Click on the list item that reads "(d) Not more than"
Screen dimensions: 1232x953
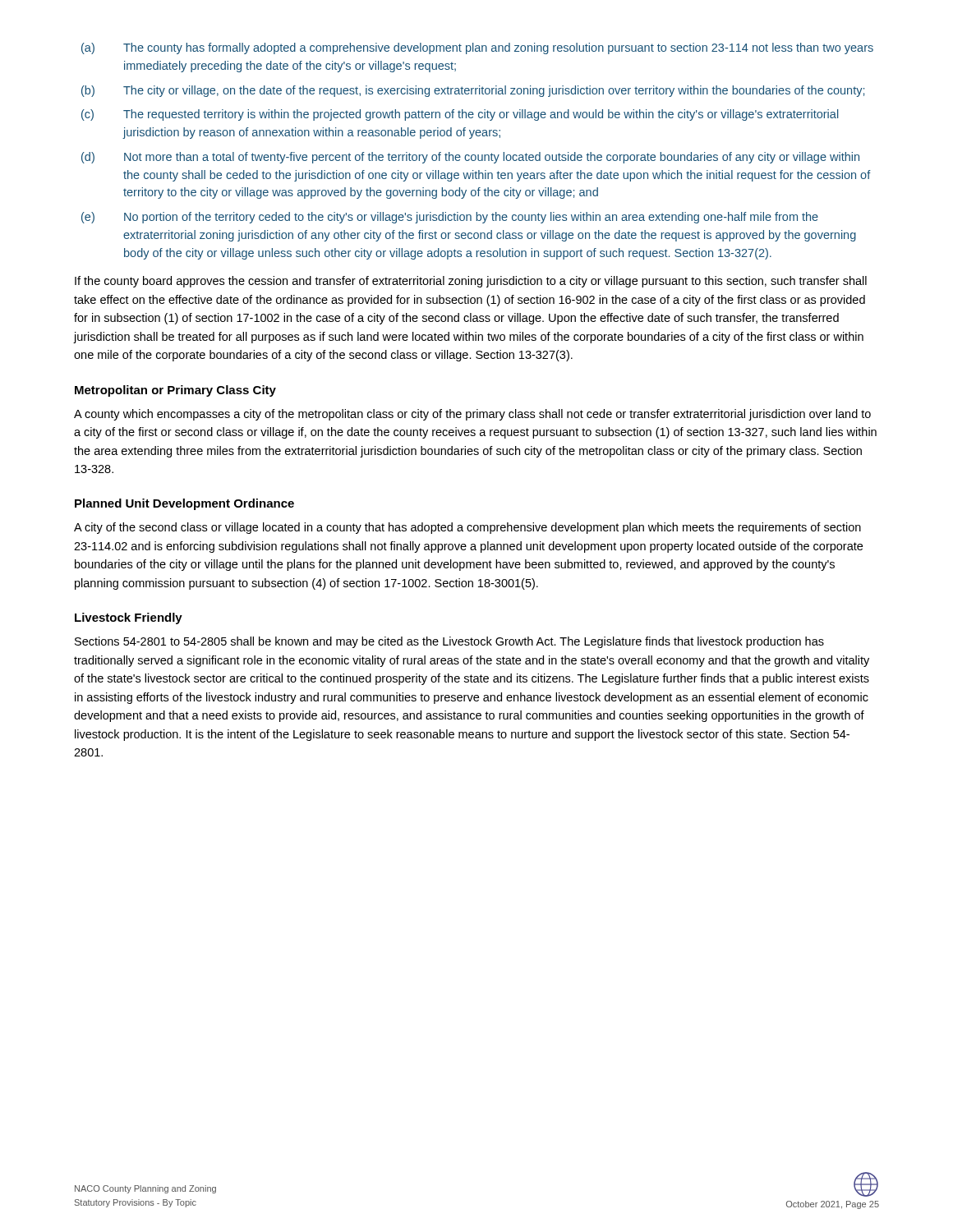(476, 175)
